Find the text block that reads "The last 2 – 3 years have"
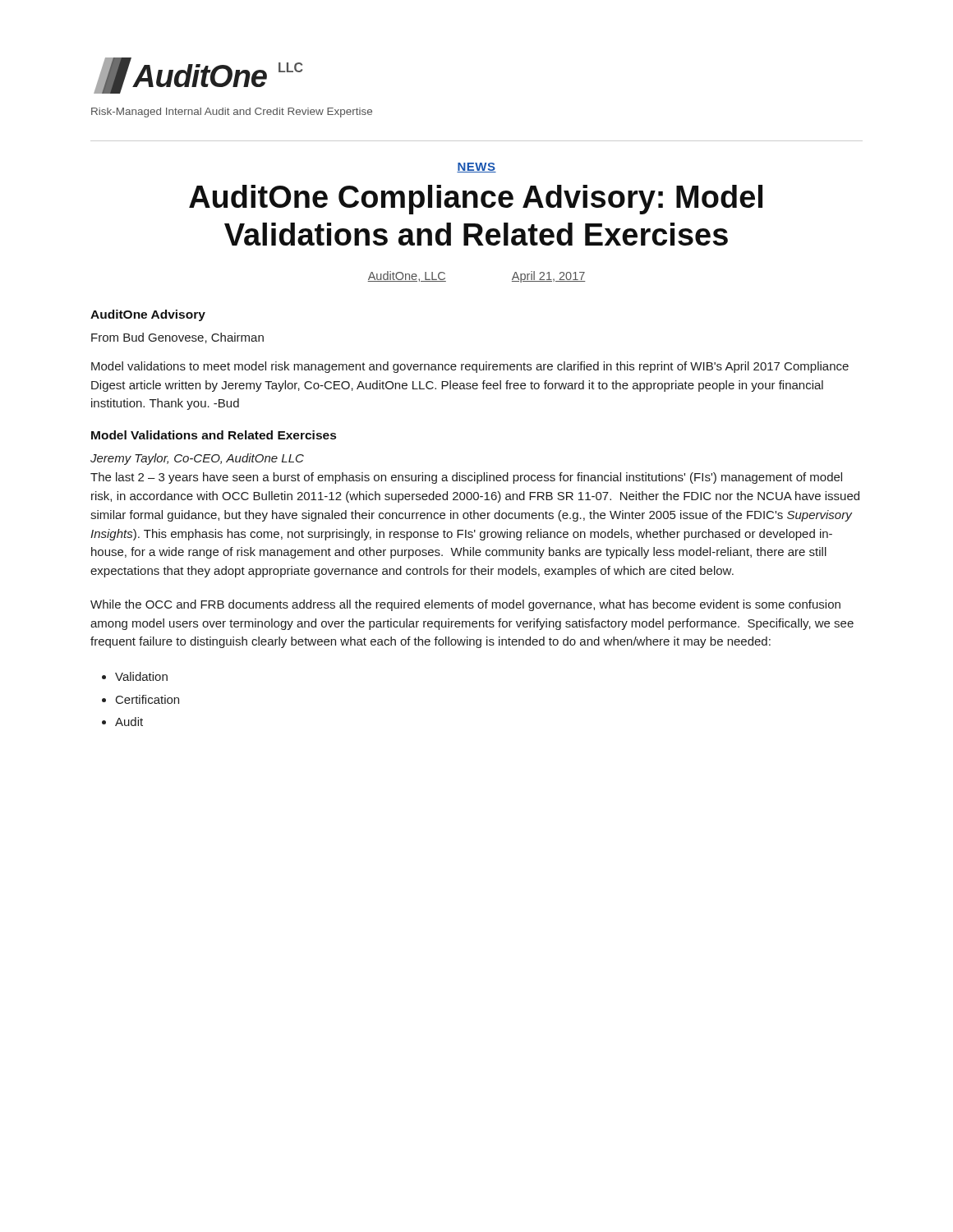Screen dimensions: 1232x953 click(475, 524)
